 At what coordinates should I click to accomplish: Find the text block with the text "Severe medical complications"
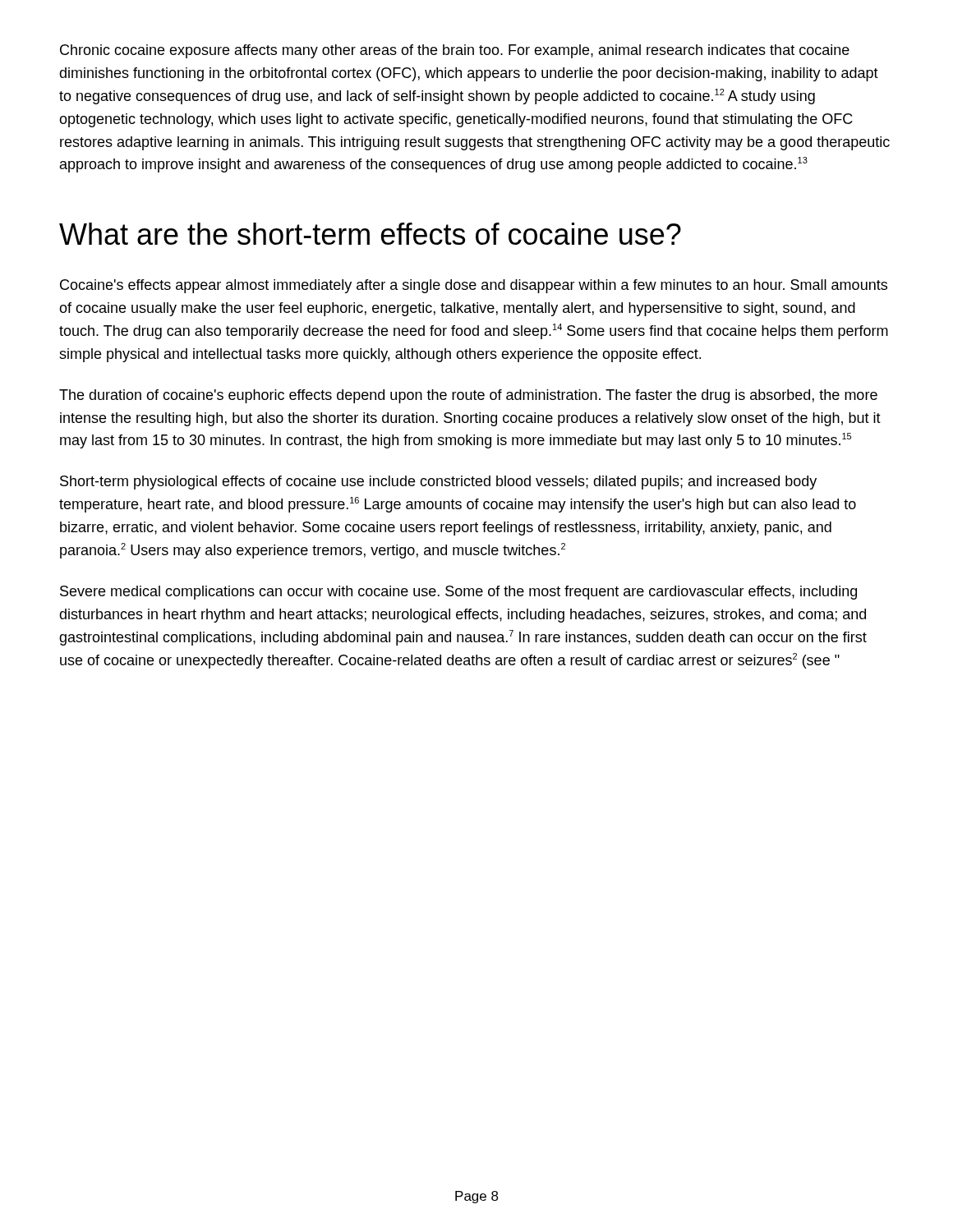tap(476, 626)
